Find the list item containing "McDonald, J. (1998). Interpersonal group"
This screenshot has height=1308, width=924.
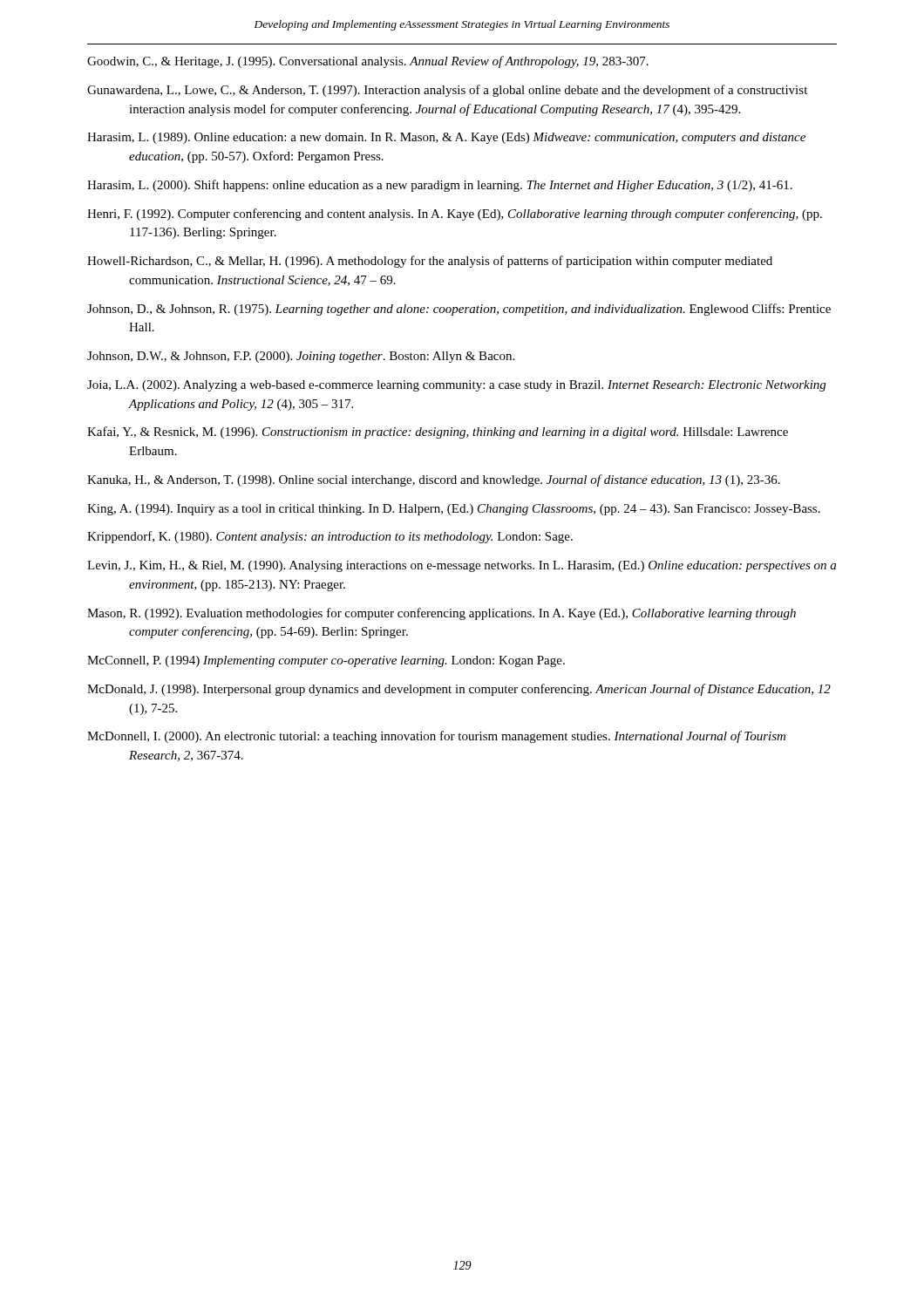point(459,698)
